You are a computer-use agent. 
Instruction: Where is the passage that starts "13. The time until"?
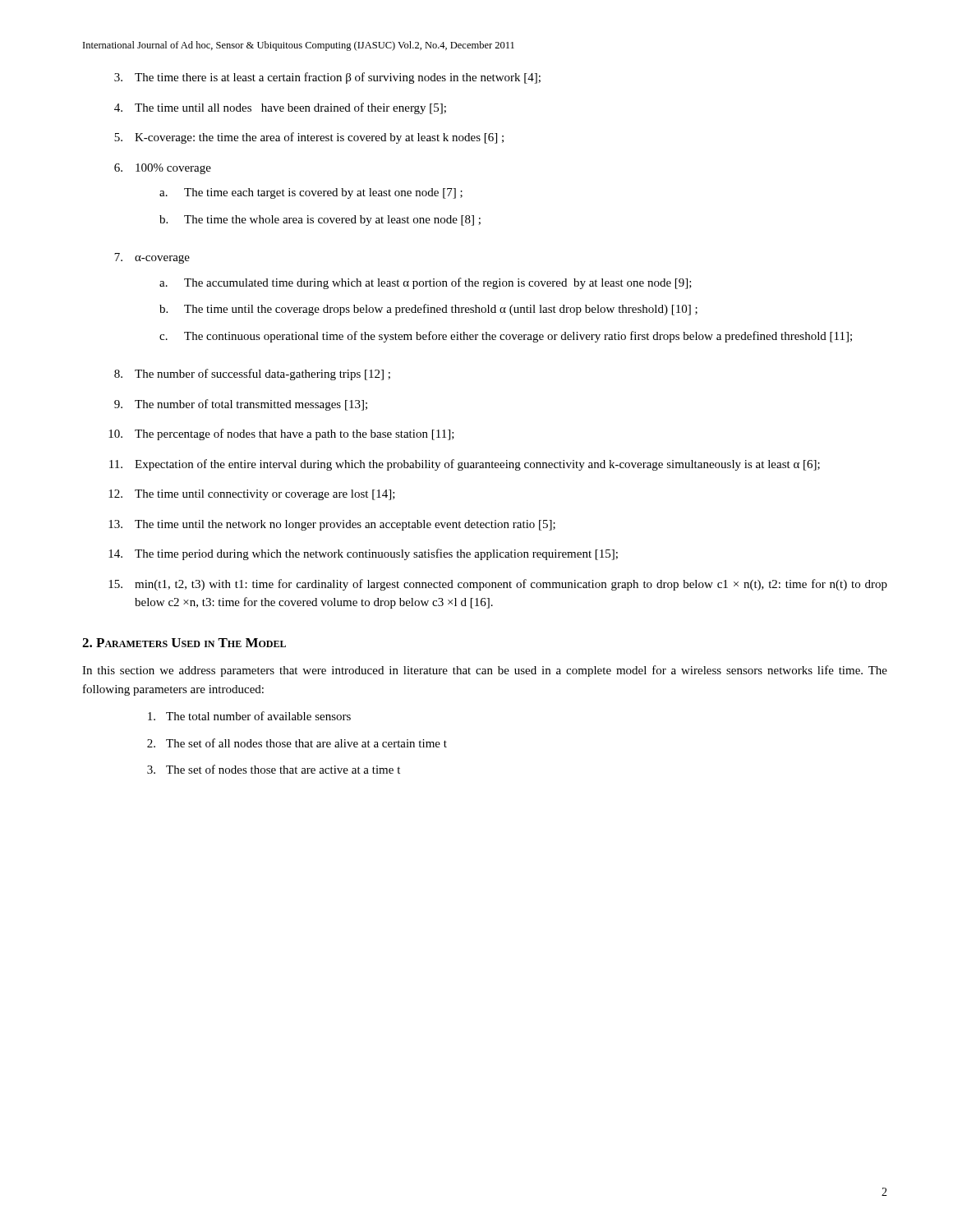point(485,524)
